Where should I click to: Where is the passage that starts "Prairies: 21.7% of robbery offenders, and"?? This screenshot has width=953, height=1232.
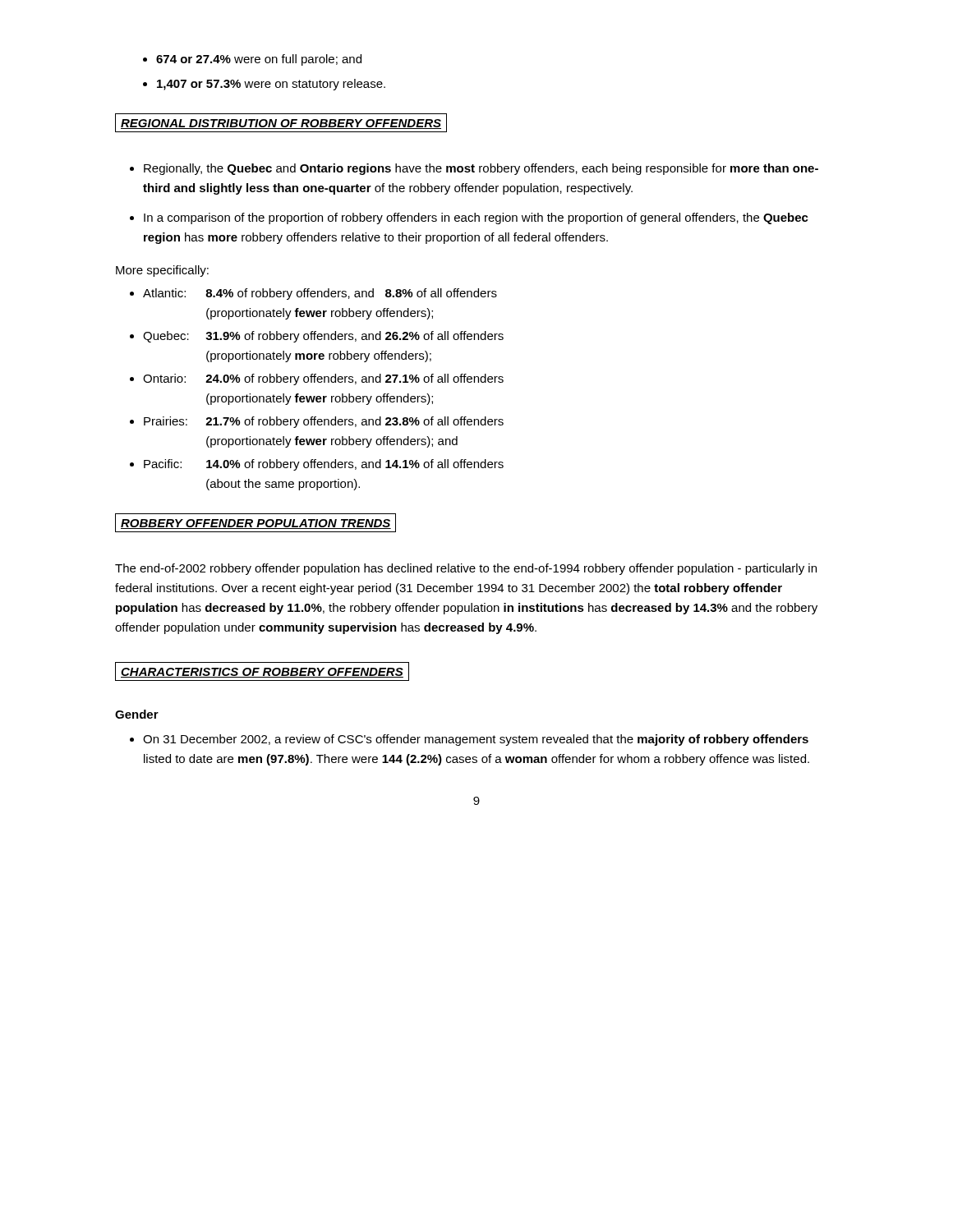pyautogui.click(x=466, y=431)
